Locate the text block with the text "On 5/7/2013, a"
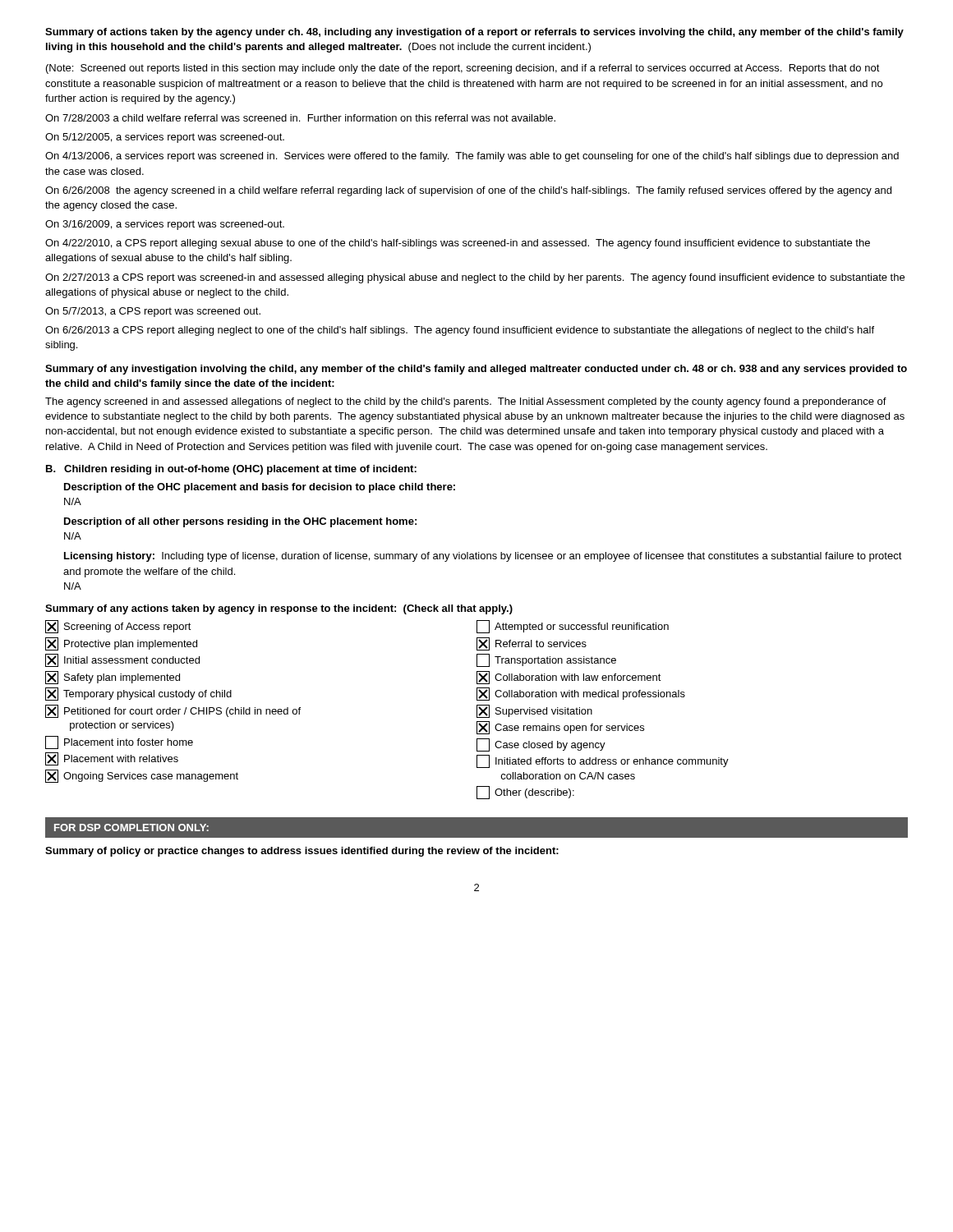This screenshot has width=953, height=1232. tap(153, 311)
